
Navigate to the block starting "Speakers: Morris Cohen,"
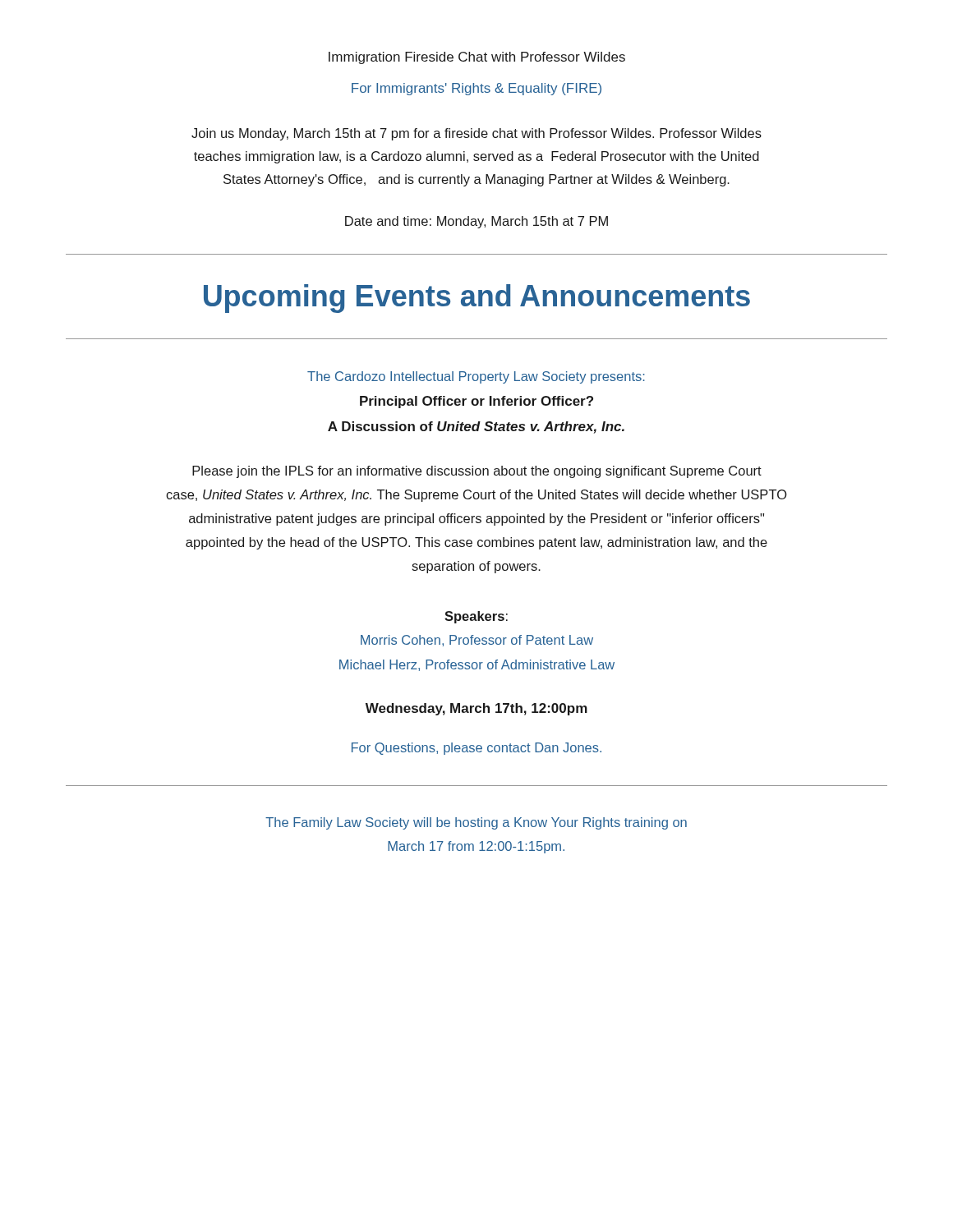pyautogui.click(x=476, y=640)
